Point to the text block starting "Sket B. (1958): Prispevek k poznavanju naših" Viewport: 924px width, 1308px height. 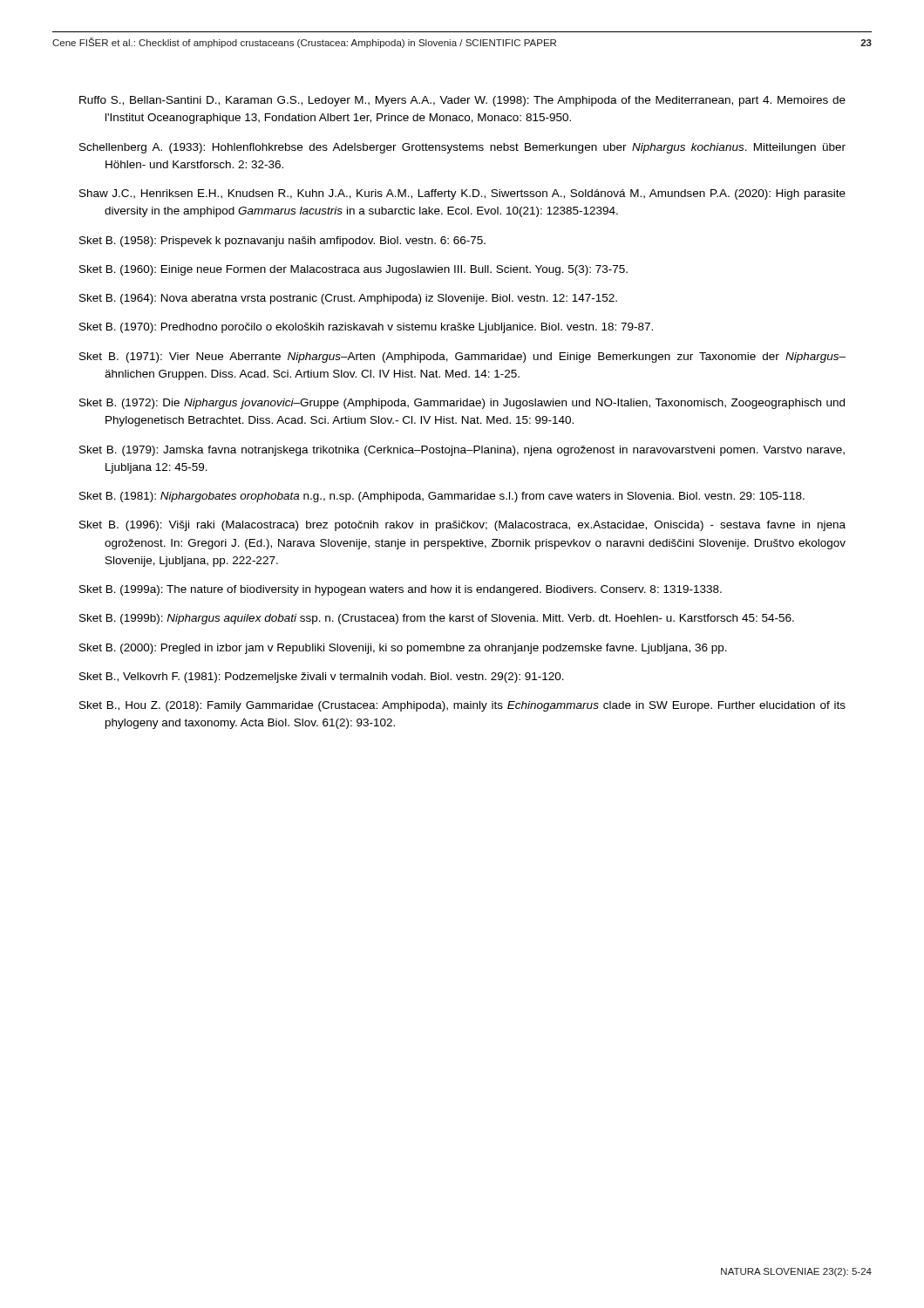click(462, 240)
